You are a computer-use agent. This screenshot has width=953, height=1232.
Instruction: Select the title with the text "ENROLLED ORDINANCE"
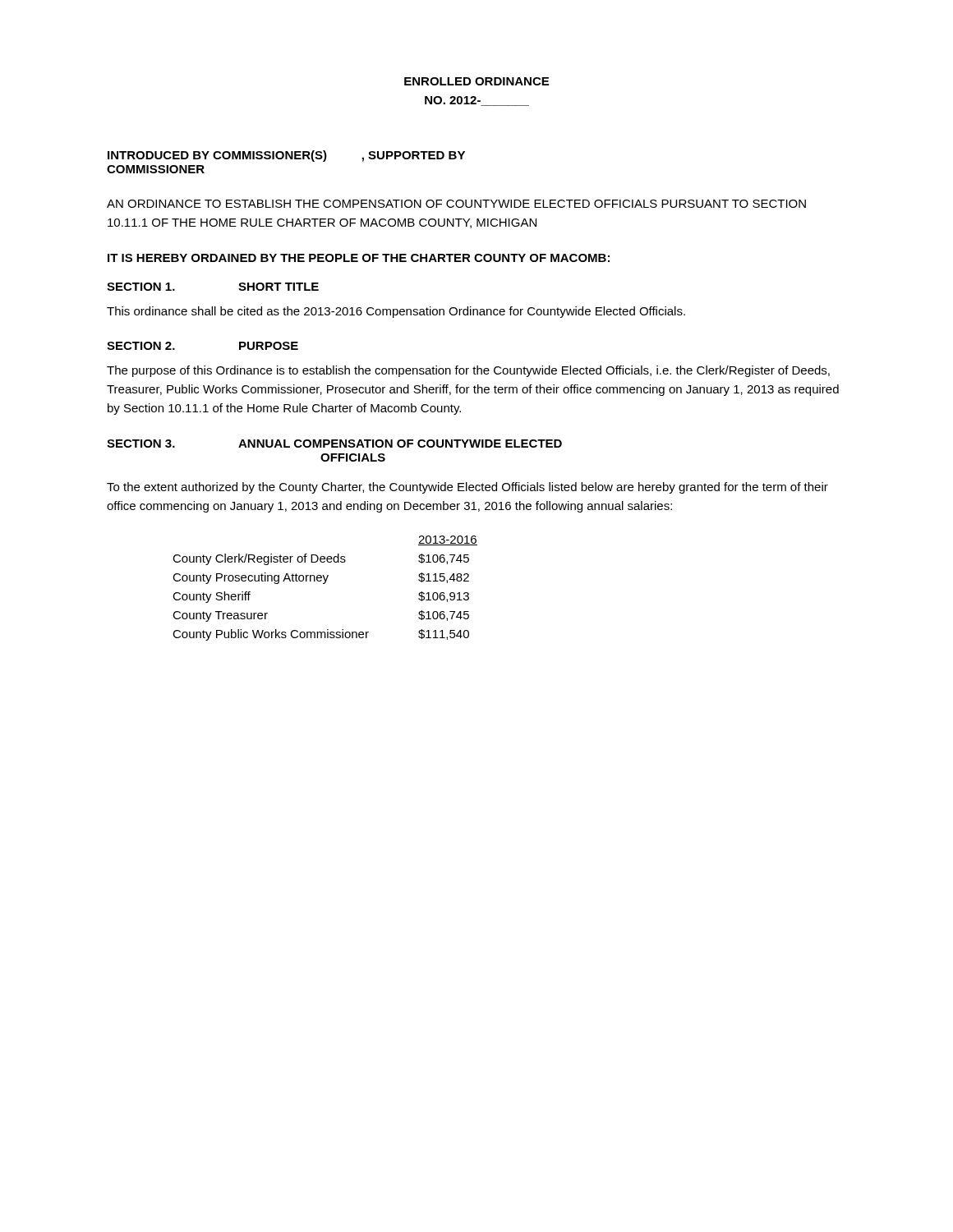(x=476, y=81)
